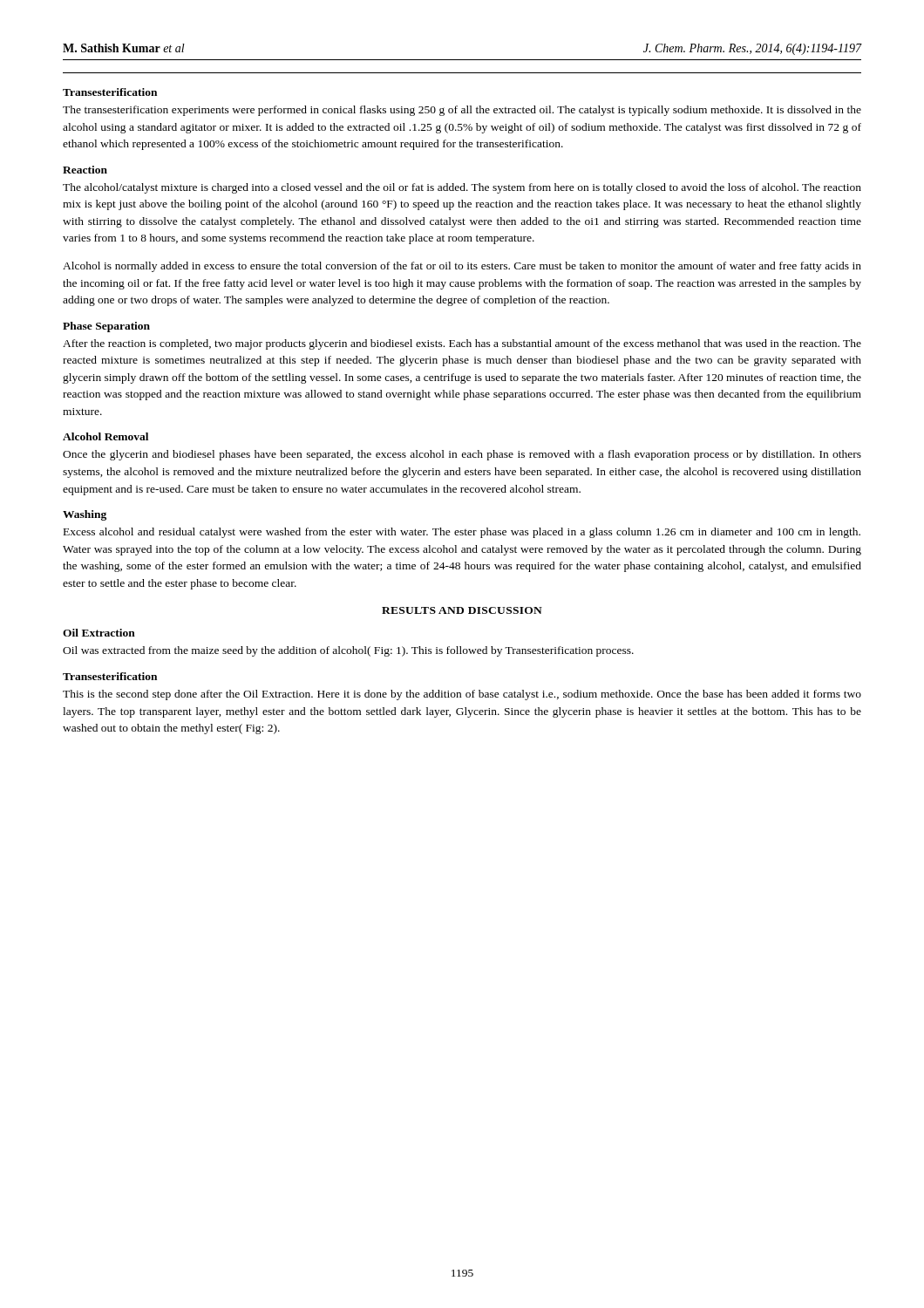
Task: Find the passage starting "Alcohol Removal"
Action: (x=105, y=436)
